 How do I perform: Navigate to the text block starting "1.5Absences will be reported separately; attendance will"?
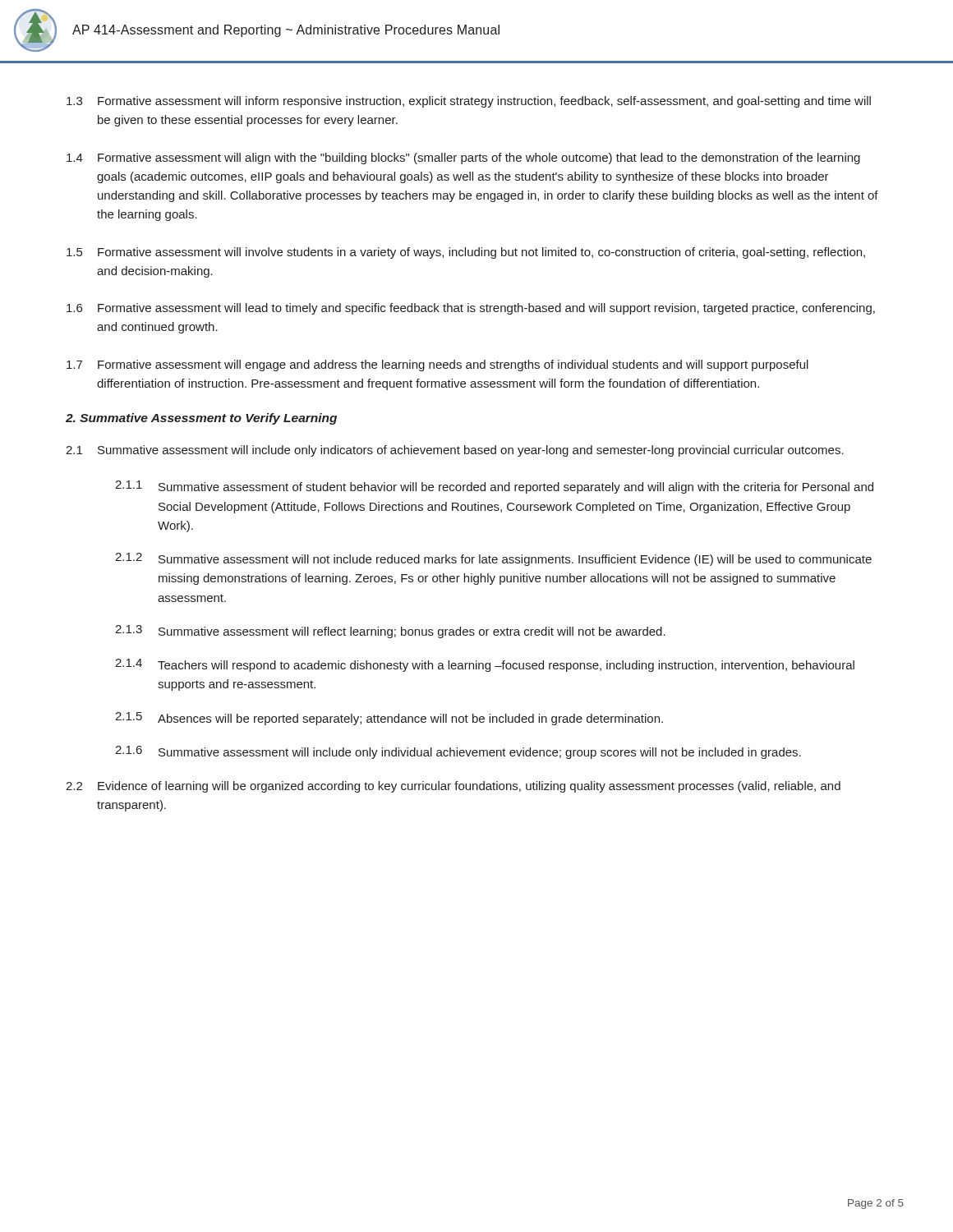click(500, 718)
